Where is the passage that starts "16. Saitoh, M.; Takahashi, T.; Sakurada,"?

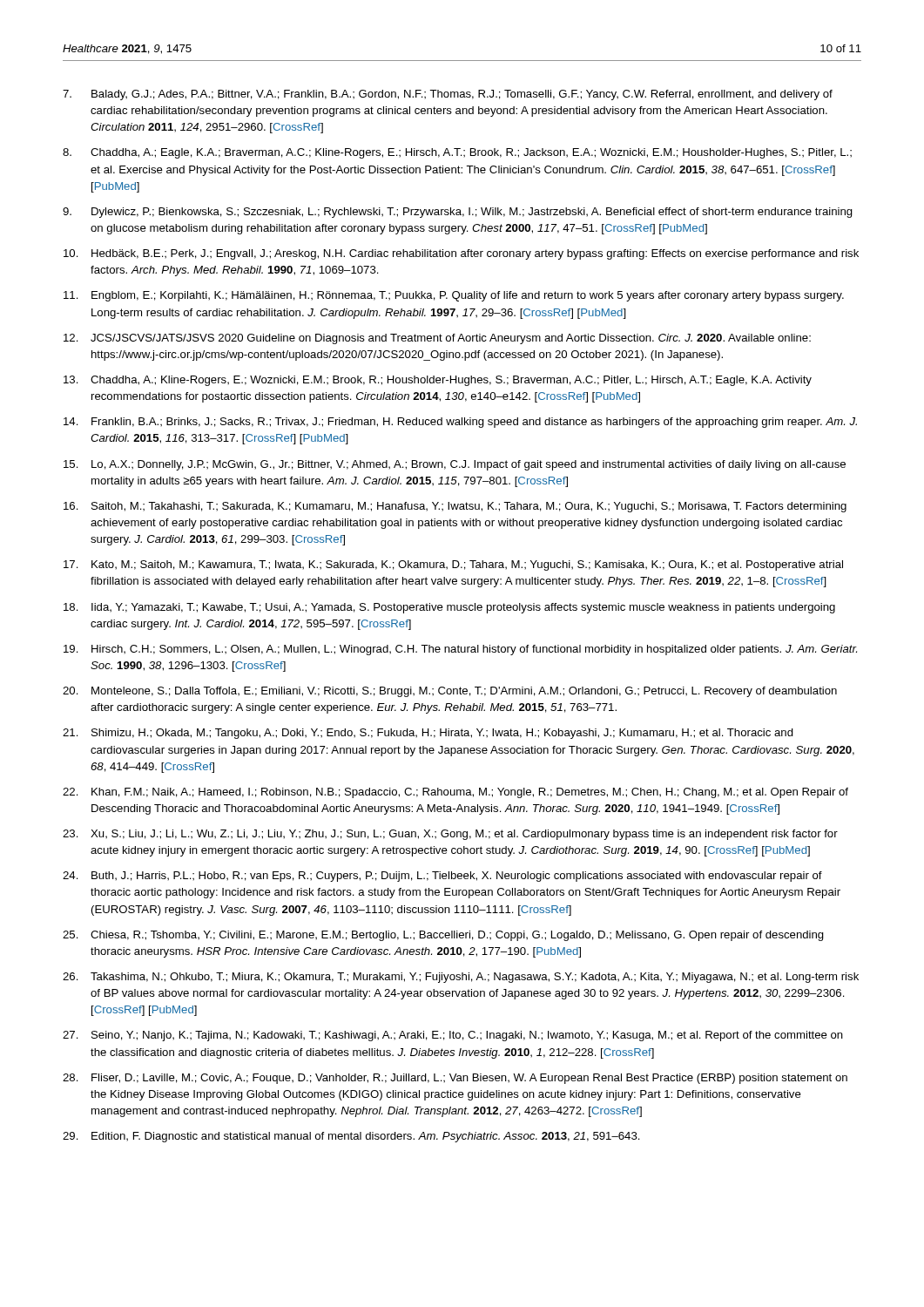462,522
